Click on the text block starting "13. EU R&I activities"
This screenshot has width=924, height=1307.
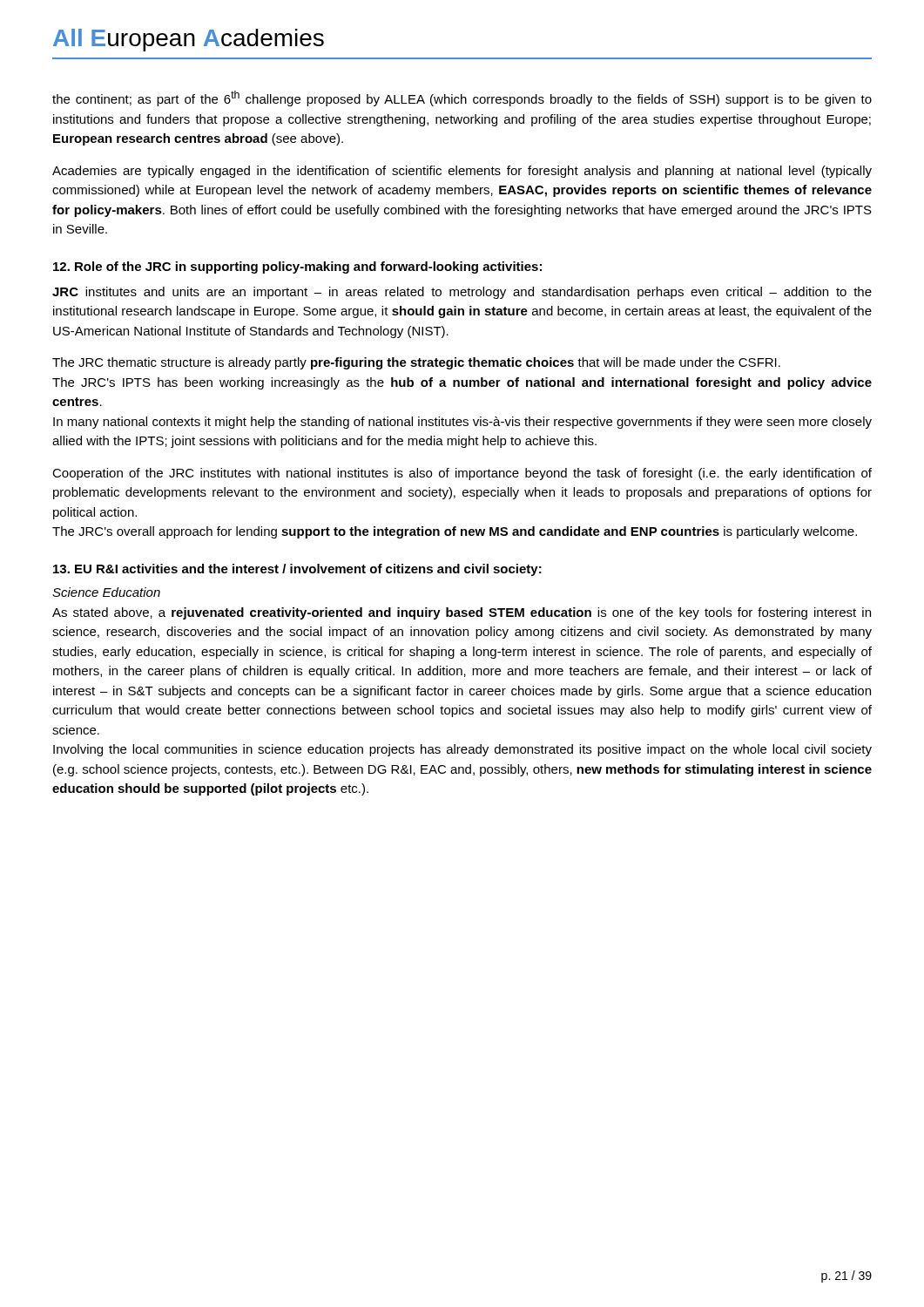(x=297, y=568)
